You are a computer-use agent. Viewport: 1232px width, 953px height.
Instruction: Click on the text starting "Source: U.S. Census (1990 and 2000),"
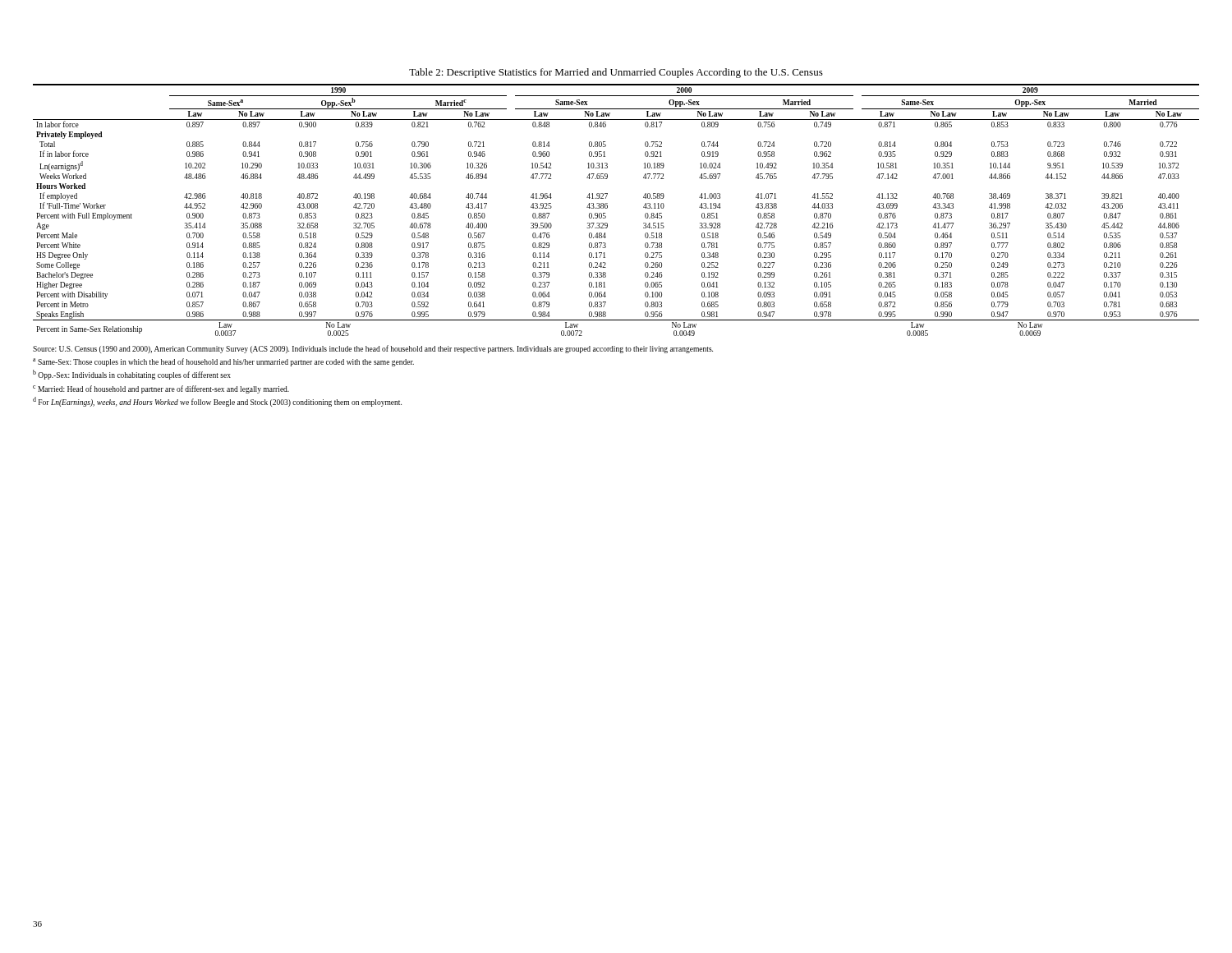click(x=616, y=349)
